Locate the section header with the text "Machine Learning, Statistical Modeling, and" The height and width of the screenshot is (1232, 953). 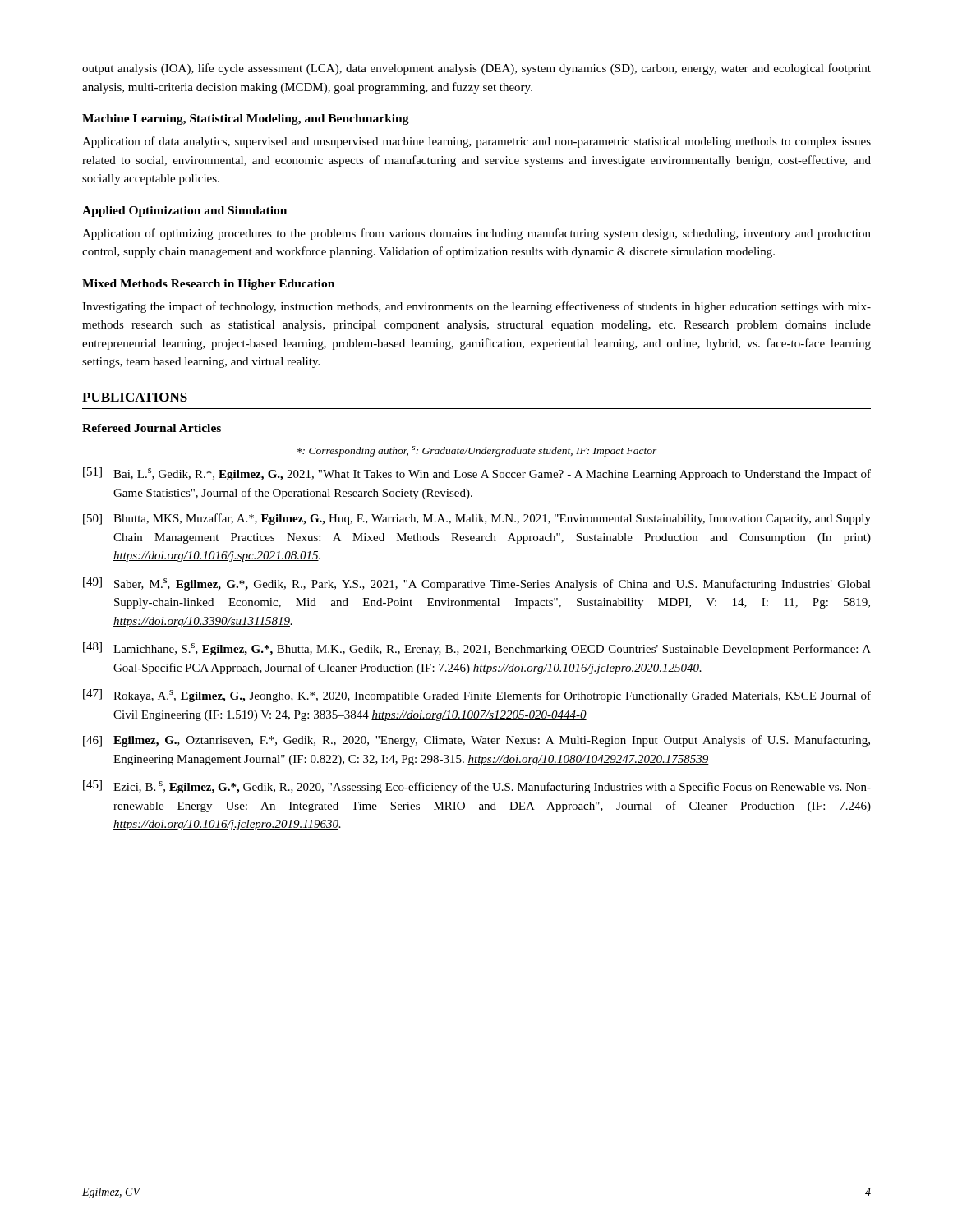pyautogui.click(x=245, y=118)
